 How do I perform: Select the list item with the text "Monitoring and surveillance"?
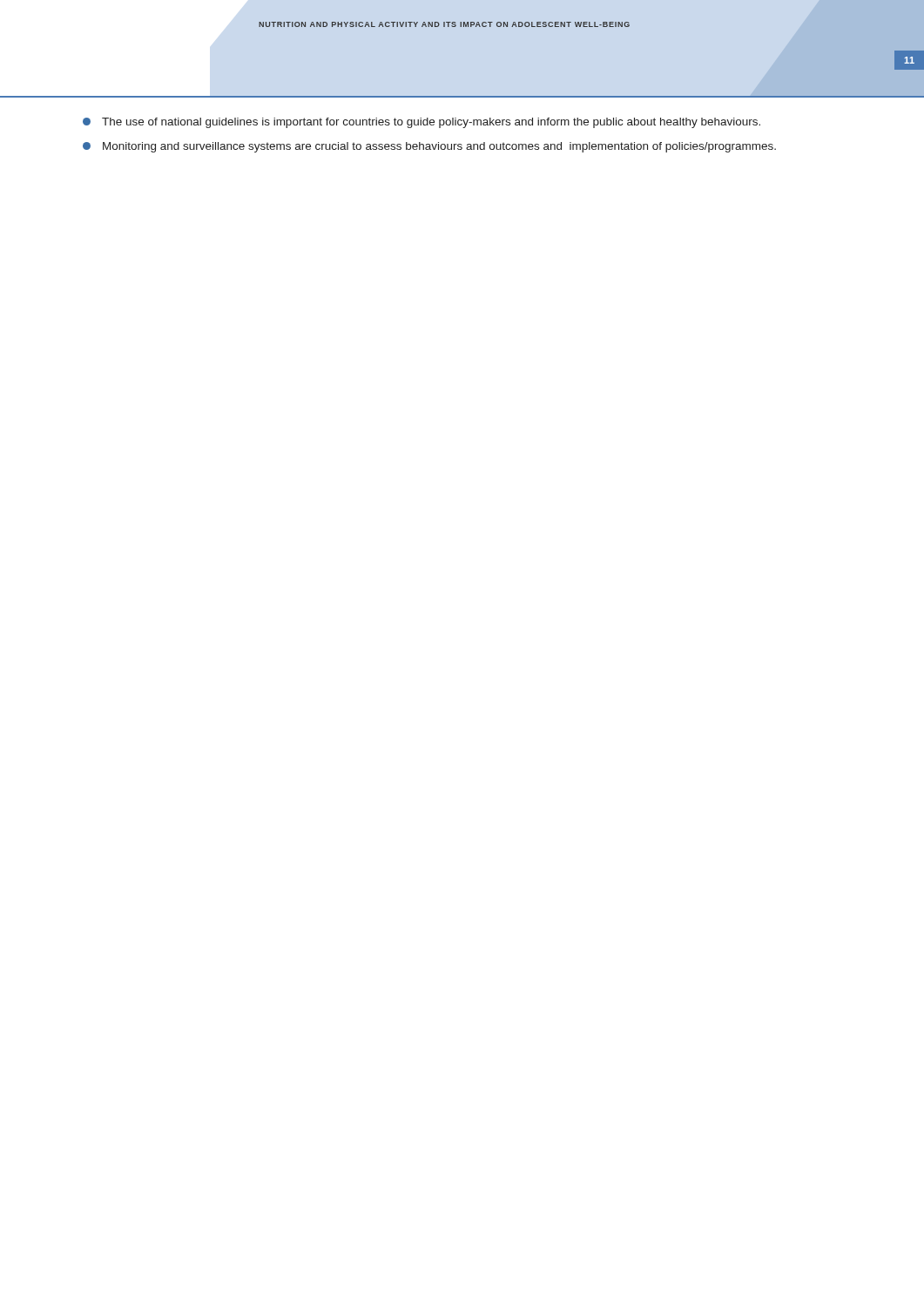(462, 147)
